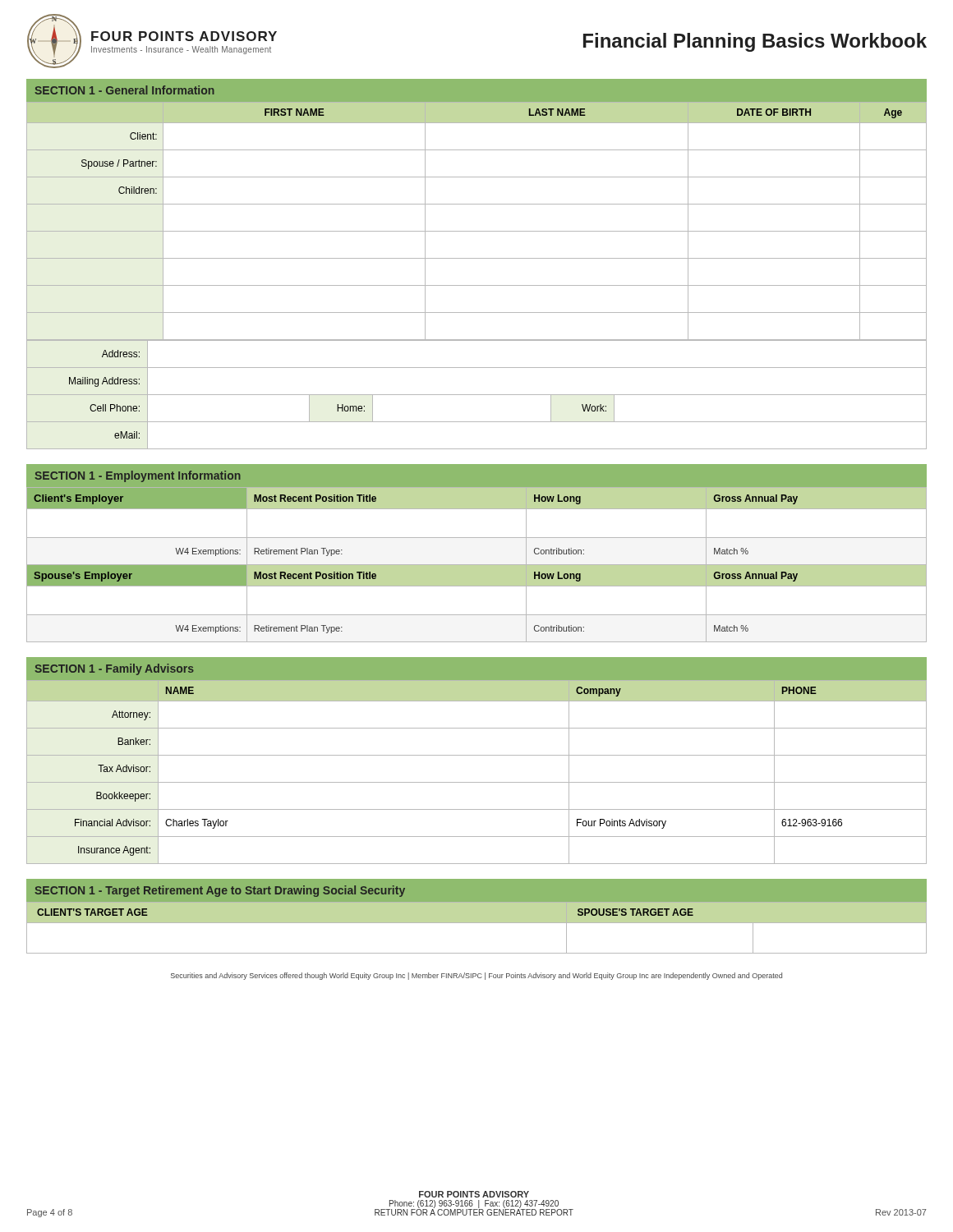Screen dimensions: 1232x953
Task: Find the table that mentions "Tax Advisor:"
Action: tap(476, 772)
